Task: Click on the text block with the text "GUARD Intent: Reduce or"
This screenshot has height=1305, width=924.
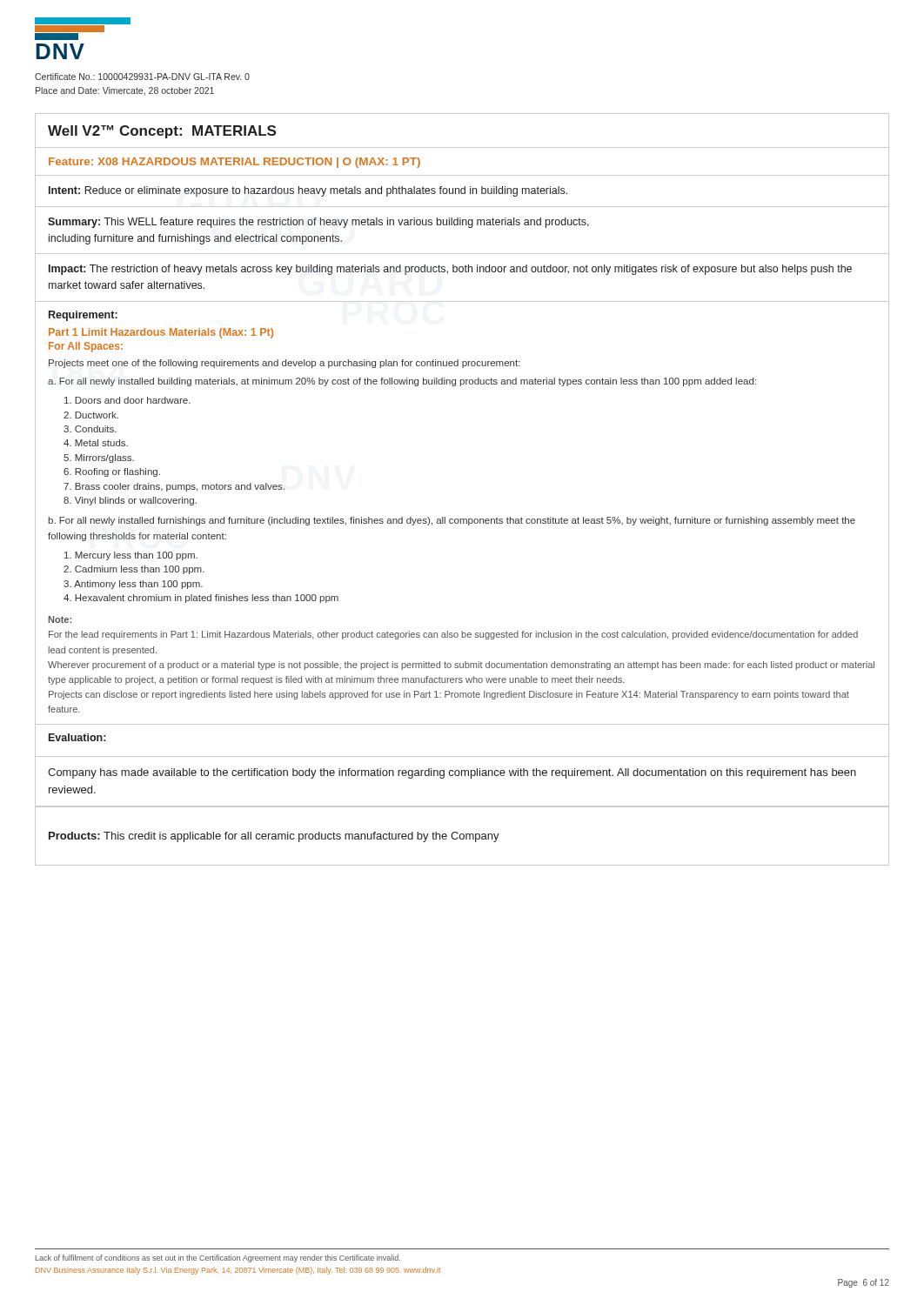Action: click(x=462, y=191)
